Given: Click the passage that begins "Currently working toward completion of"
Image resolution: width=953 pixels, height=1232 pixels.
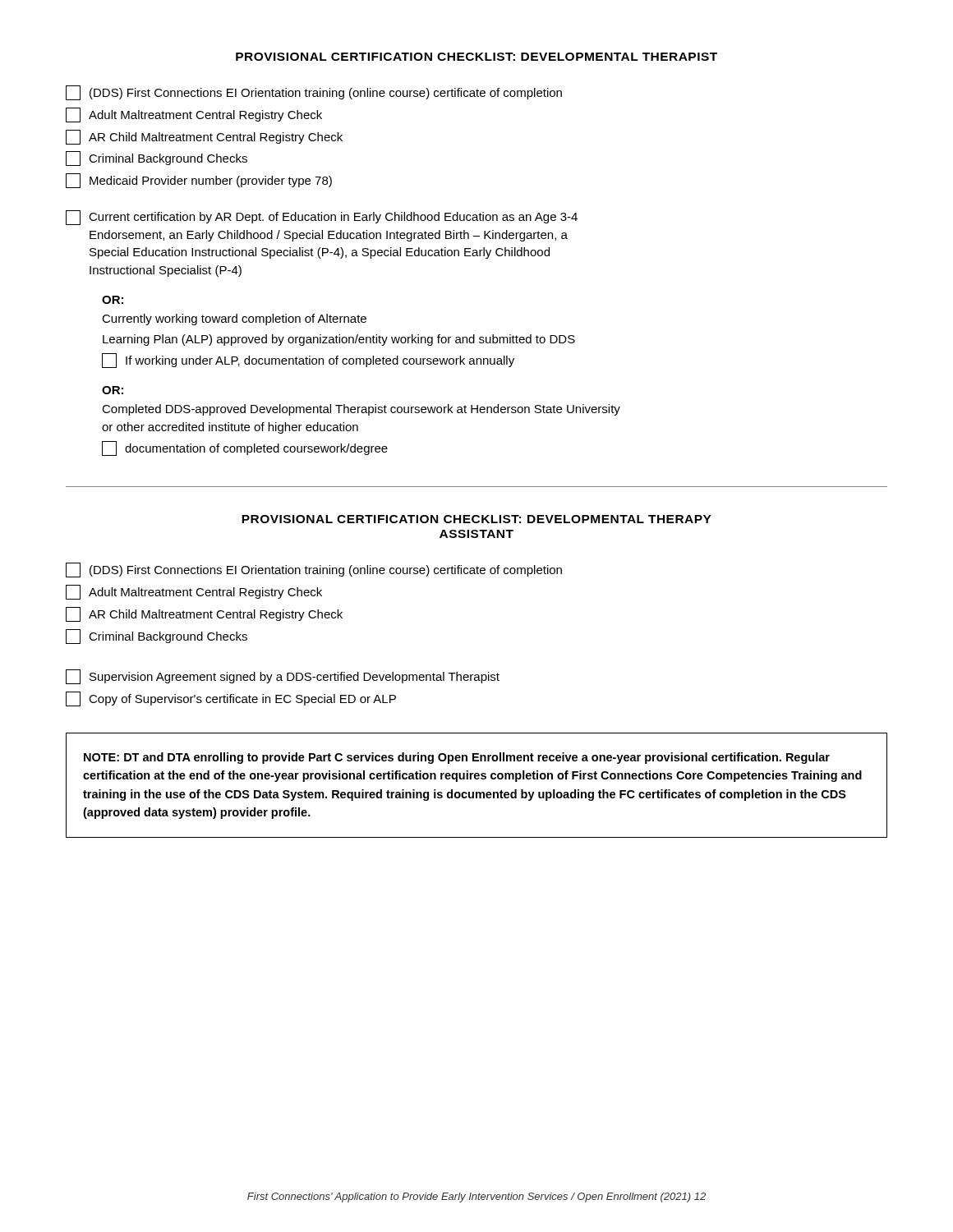Looking at the screenshot, I should [234, 318].
